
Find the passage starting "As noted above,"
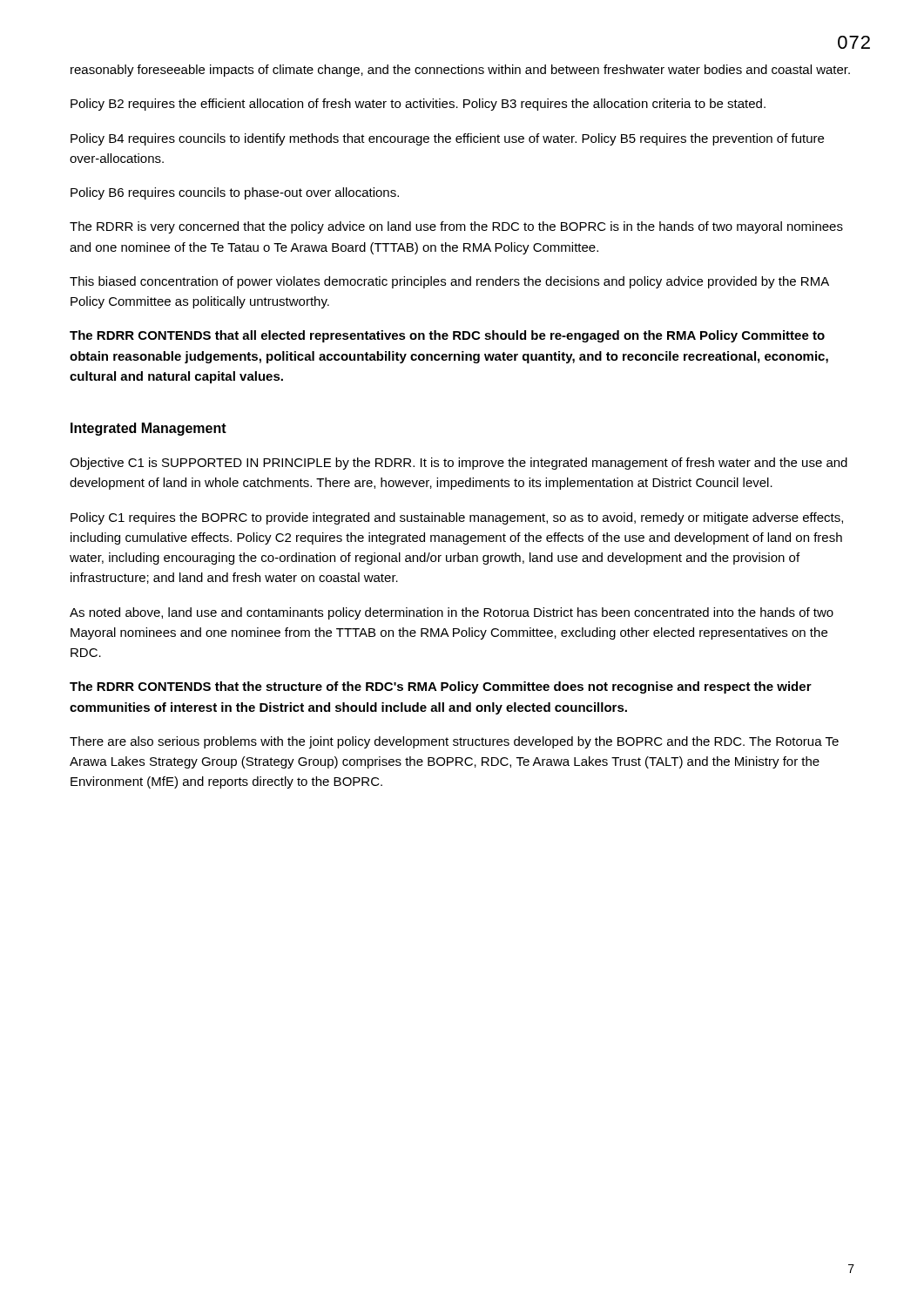452,632
